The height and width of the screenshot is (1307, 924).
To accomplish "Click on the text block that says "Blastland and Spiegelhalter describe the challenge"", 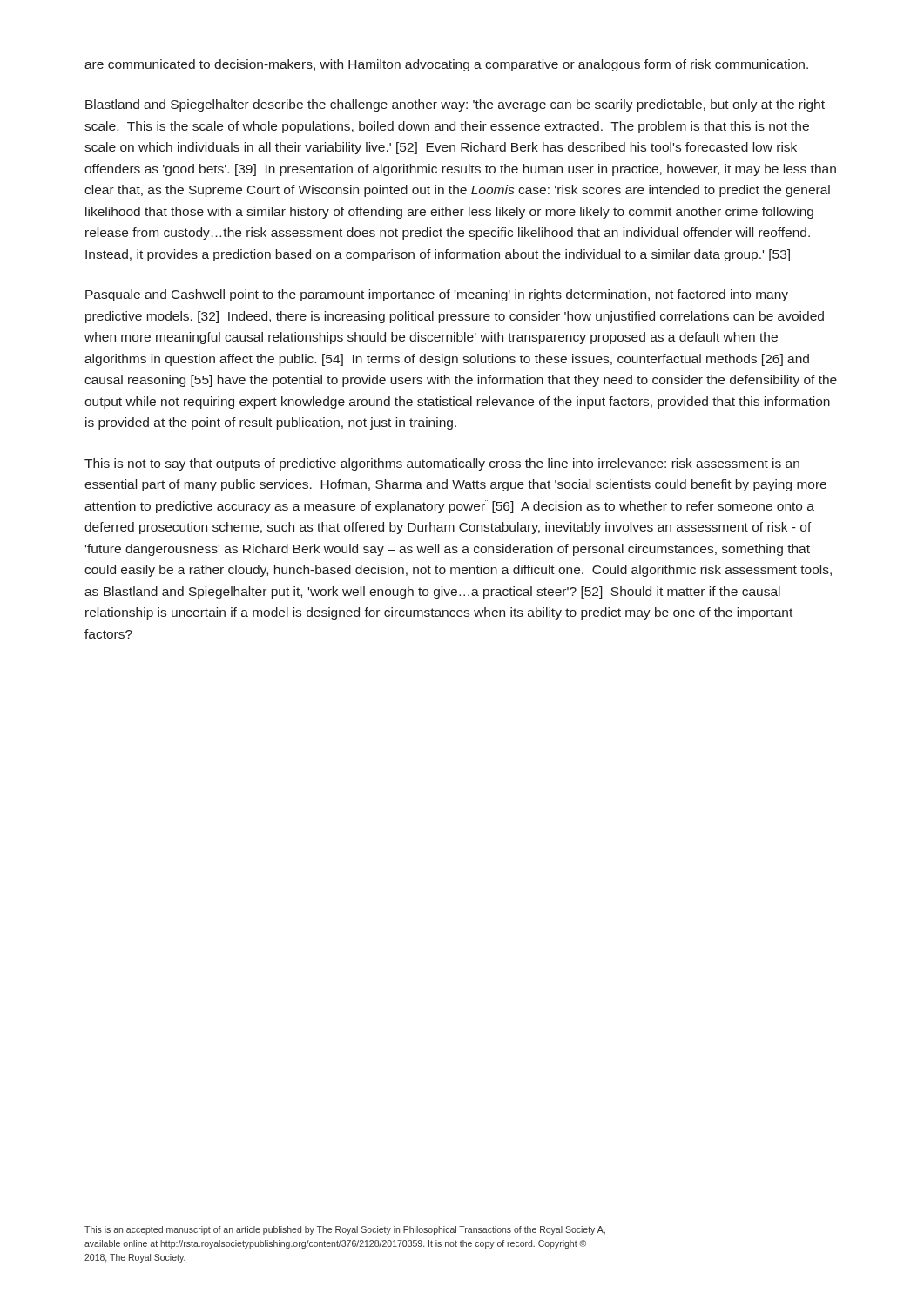I will [x=461, y=179].
